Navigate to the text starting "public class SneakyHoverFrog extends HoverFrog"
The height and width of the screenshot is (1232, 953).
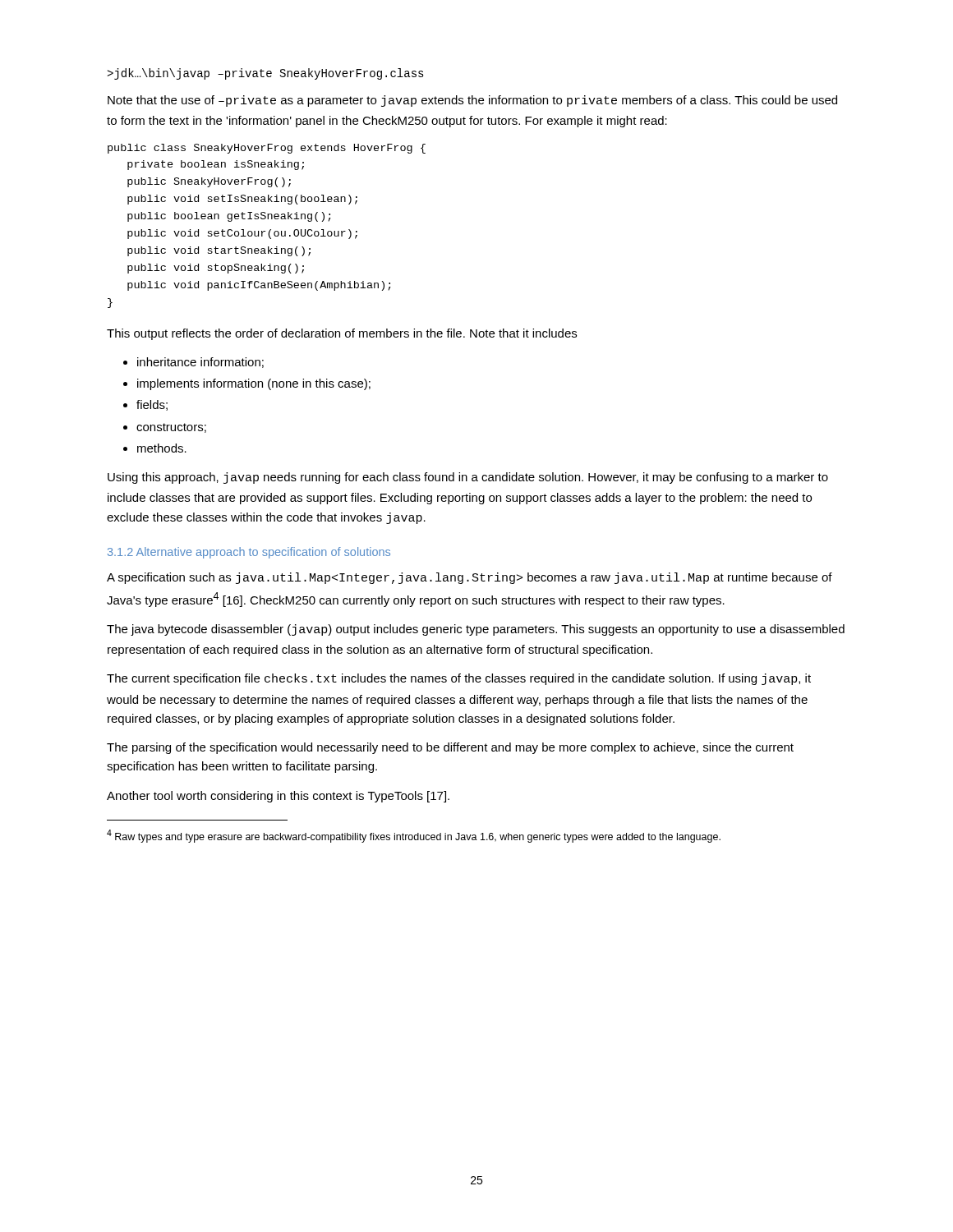(267, 149)
